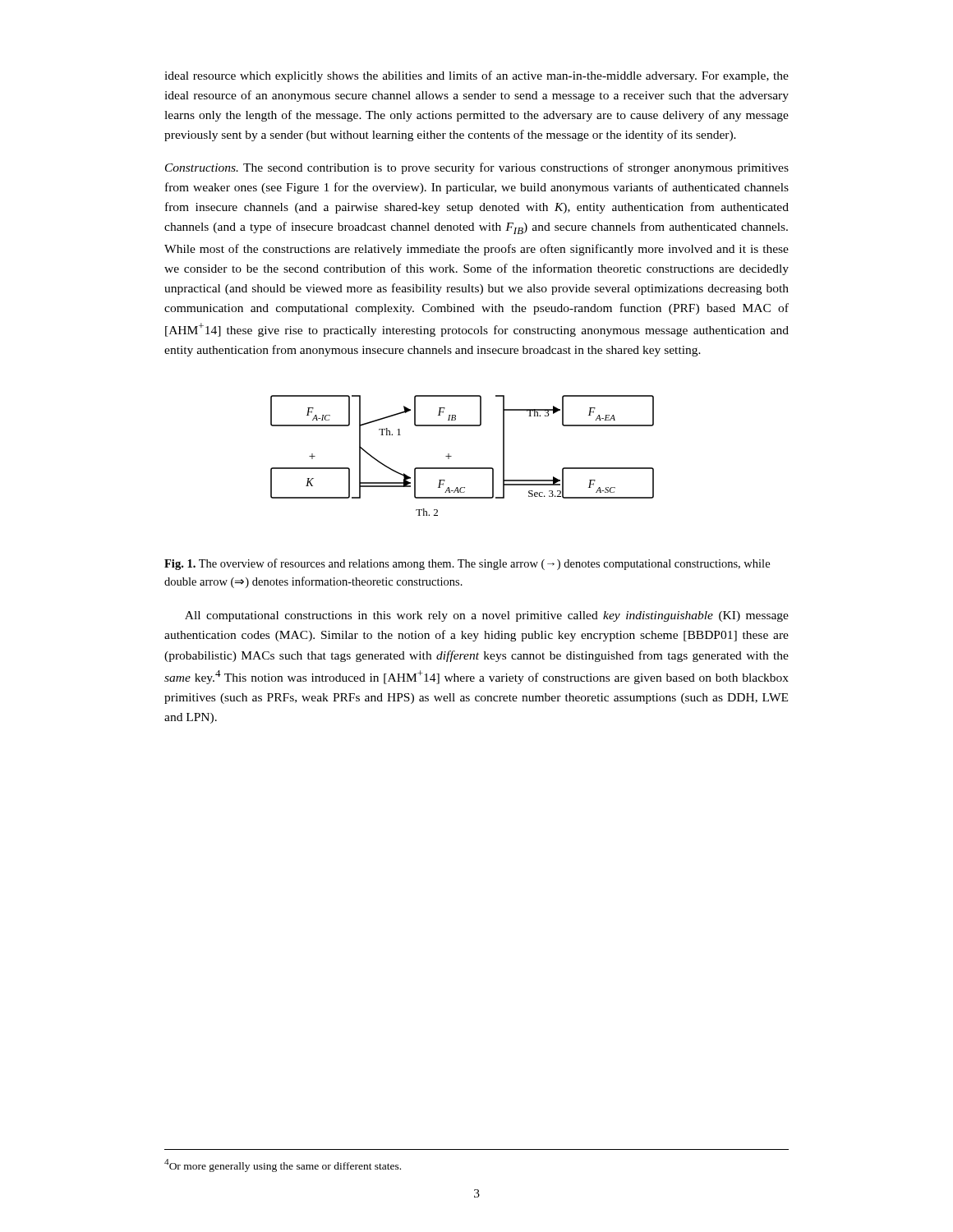This screenshot has width=953, height=1232.
Task: Select the block starting "4Or more generally using the same or different"
Action: click(283, 1164)
